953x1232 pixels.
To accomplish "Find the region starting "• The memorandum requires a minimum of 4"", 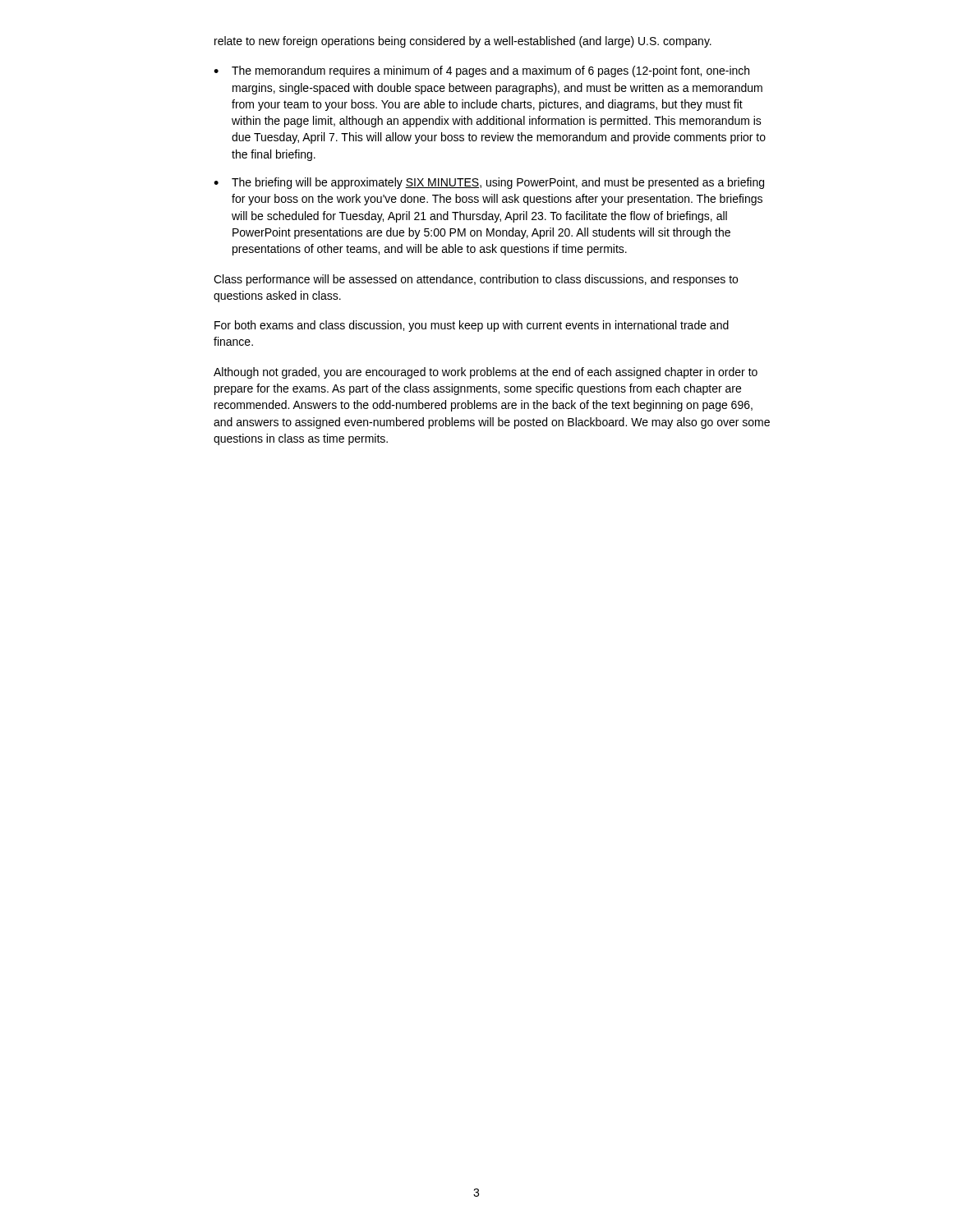I will (x=493, y=113).
